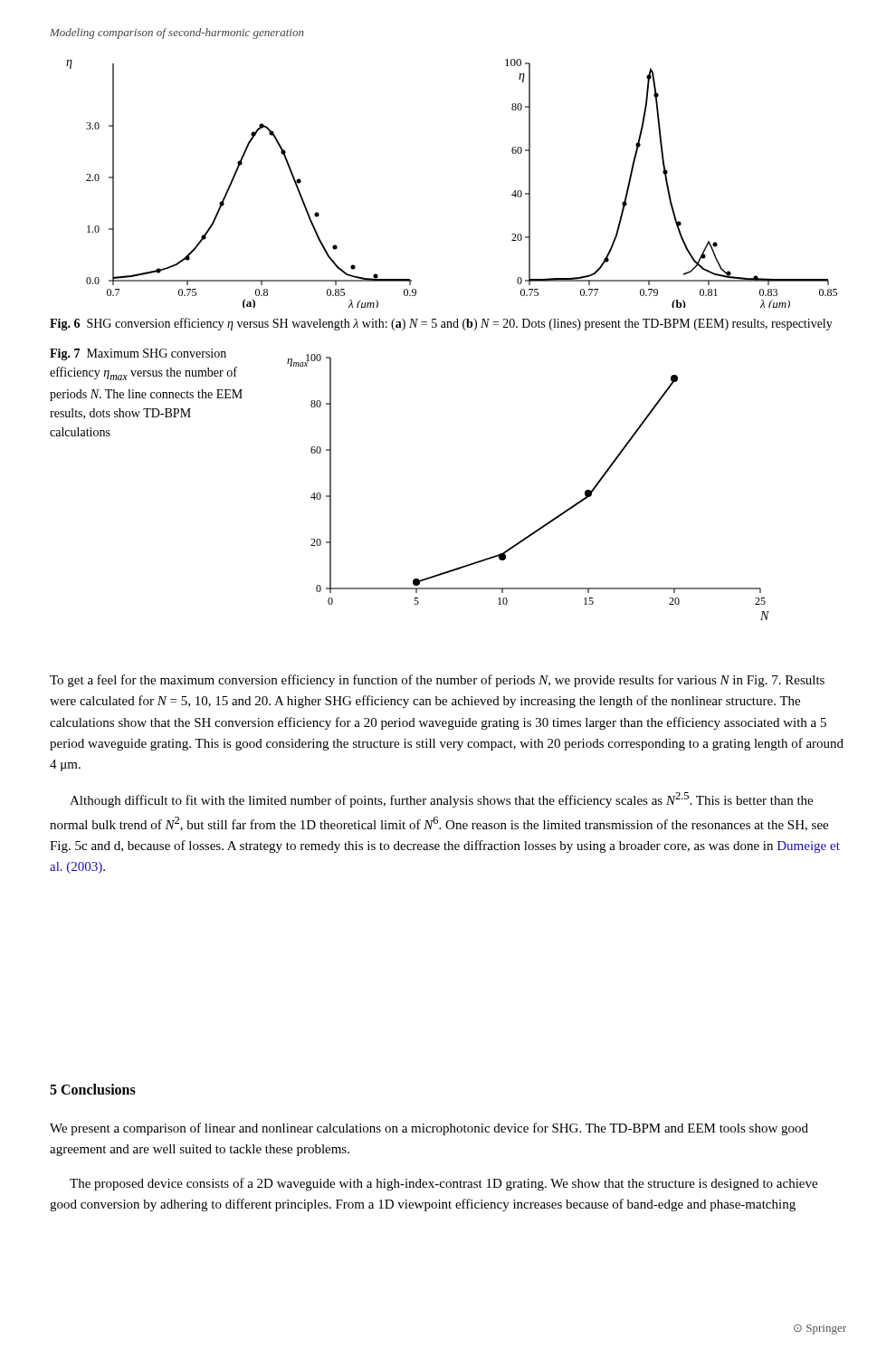Locate the text "5 Conclusions"
896x1358 pixels.
coord(93,1090)
